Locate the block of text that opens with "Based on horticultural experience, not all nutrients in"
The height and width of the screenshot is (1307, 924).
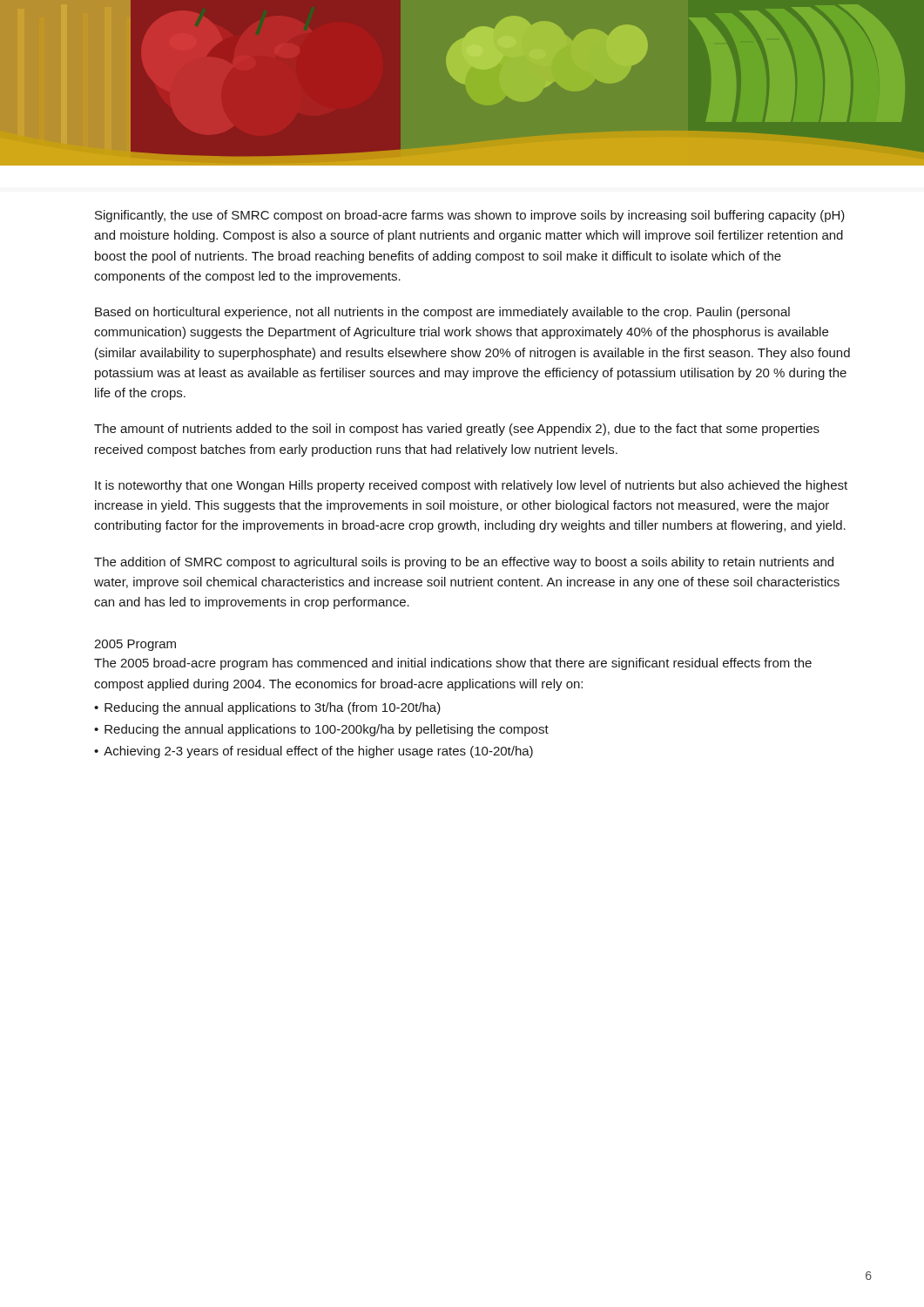tap(474, 352)
